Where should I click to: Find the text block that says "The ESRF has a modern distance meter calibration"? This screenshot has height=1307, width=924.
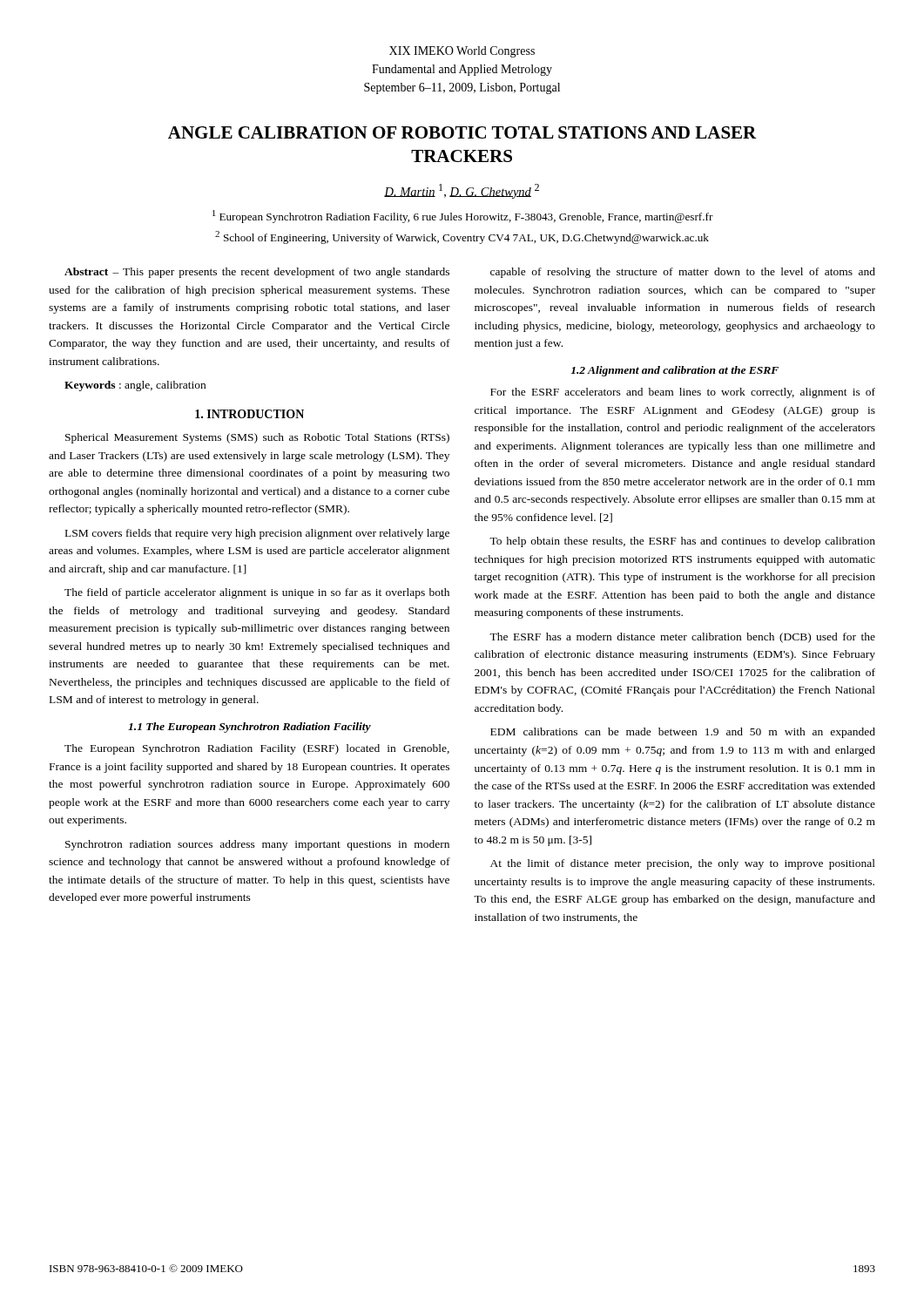point(675,672)
